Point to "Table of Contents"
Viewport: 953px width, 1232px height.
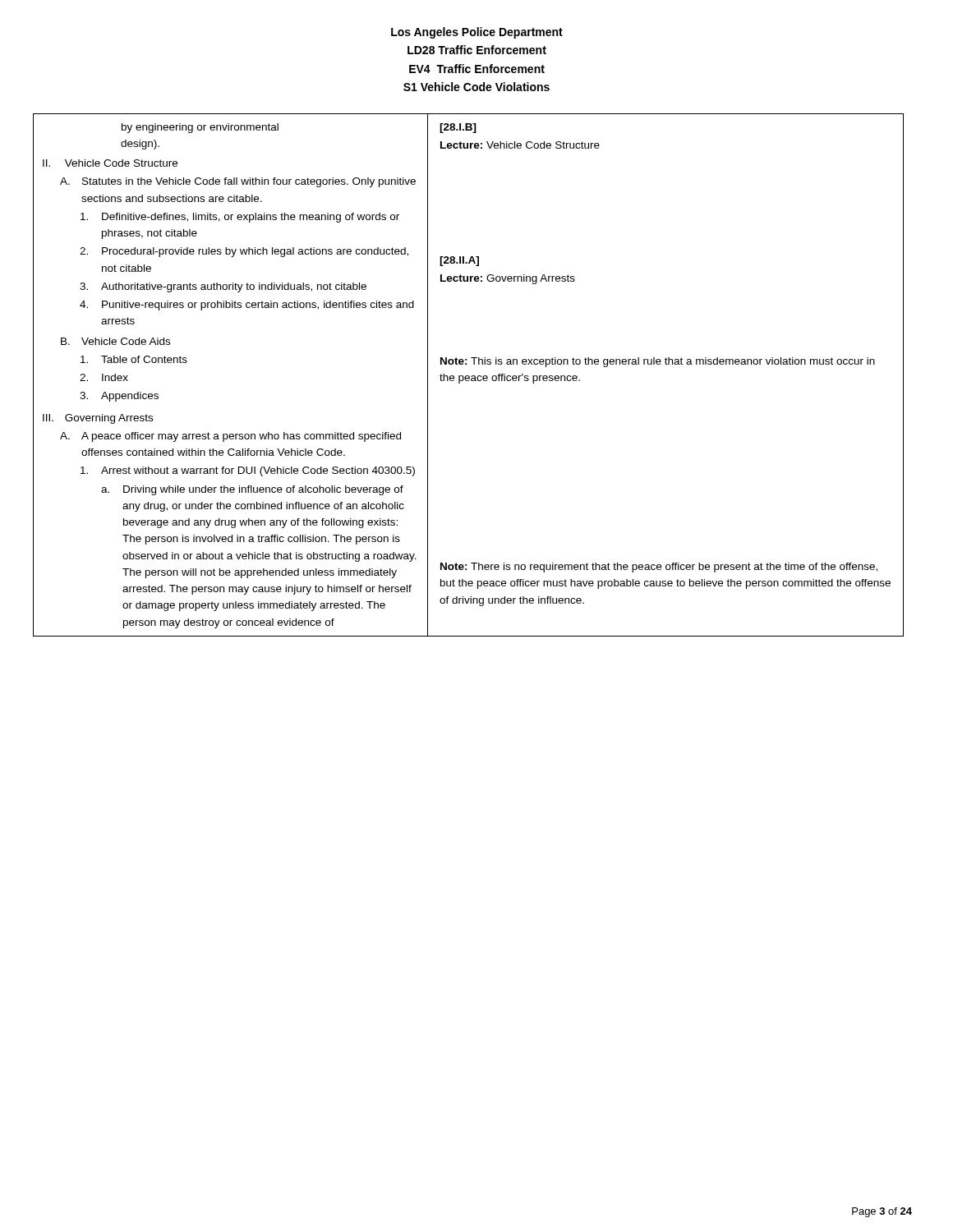(x=134, y=359)
